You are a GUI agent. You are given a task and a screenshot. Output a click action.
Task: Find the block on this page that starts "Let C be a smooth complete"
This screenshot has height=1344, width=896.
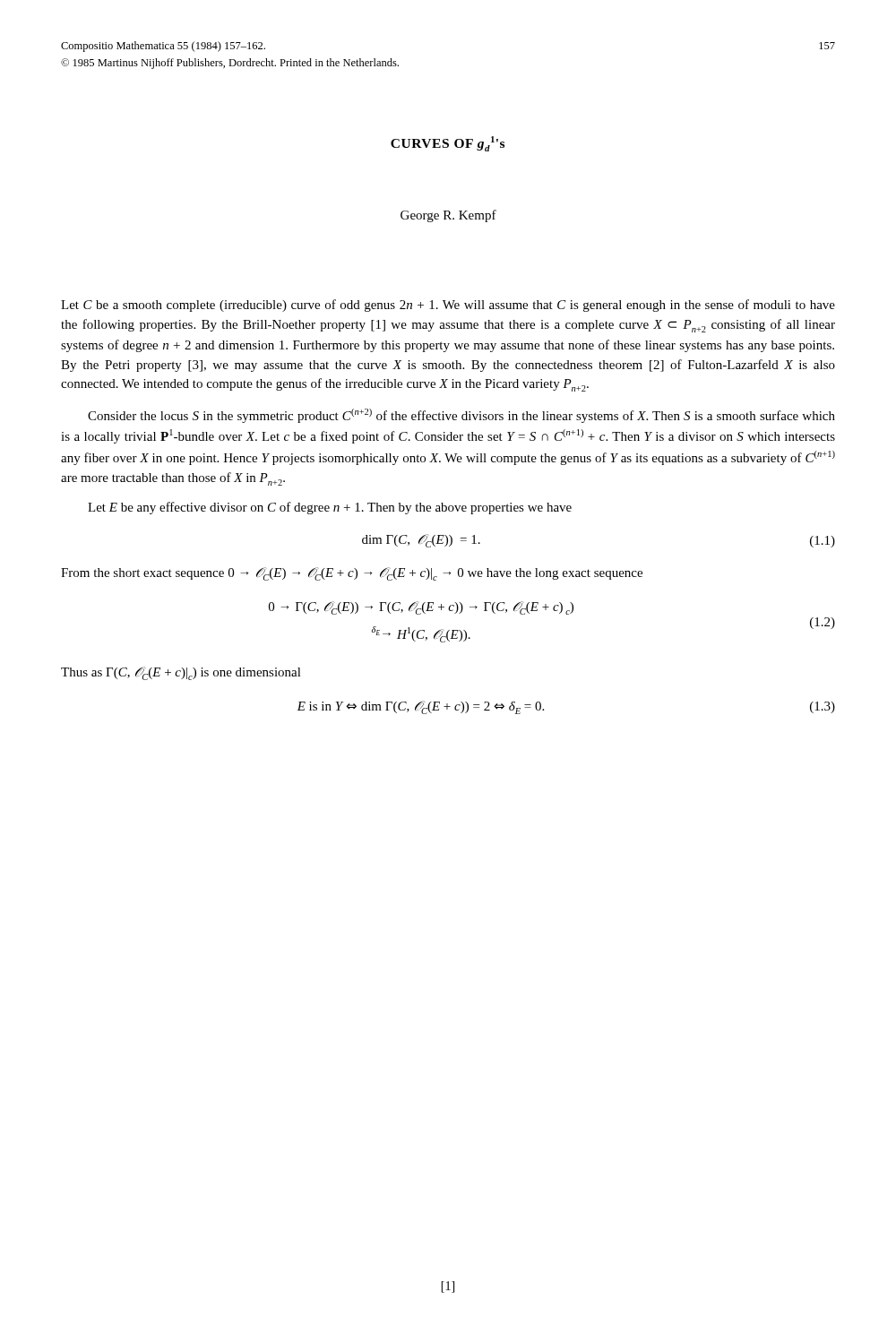coord(448,346)
